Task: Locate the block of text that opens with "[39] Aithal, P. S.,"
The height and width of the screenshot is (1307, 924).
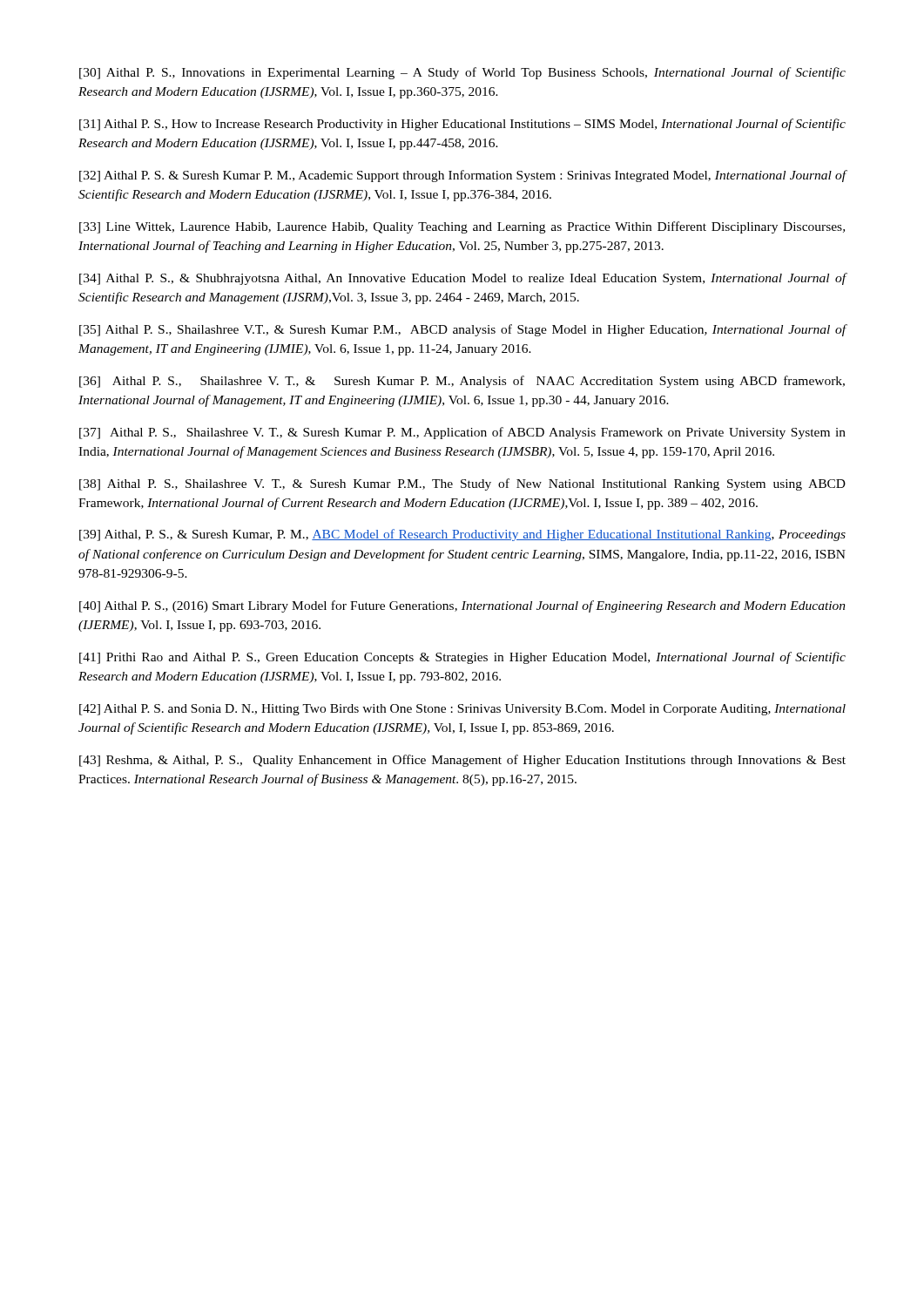Action: (x=462, y=554)
